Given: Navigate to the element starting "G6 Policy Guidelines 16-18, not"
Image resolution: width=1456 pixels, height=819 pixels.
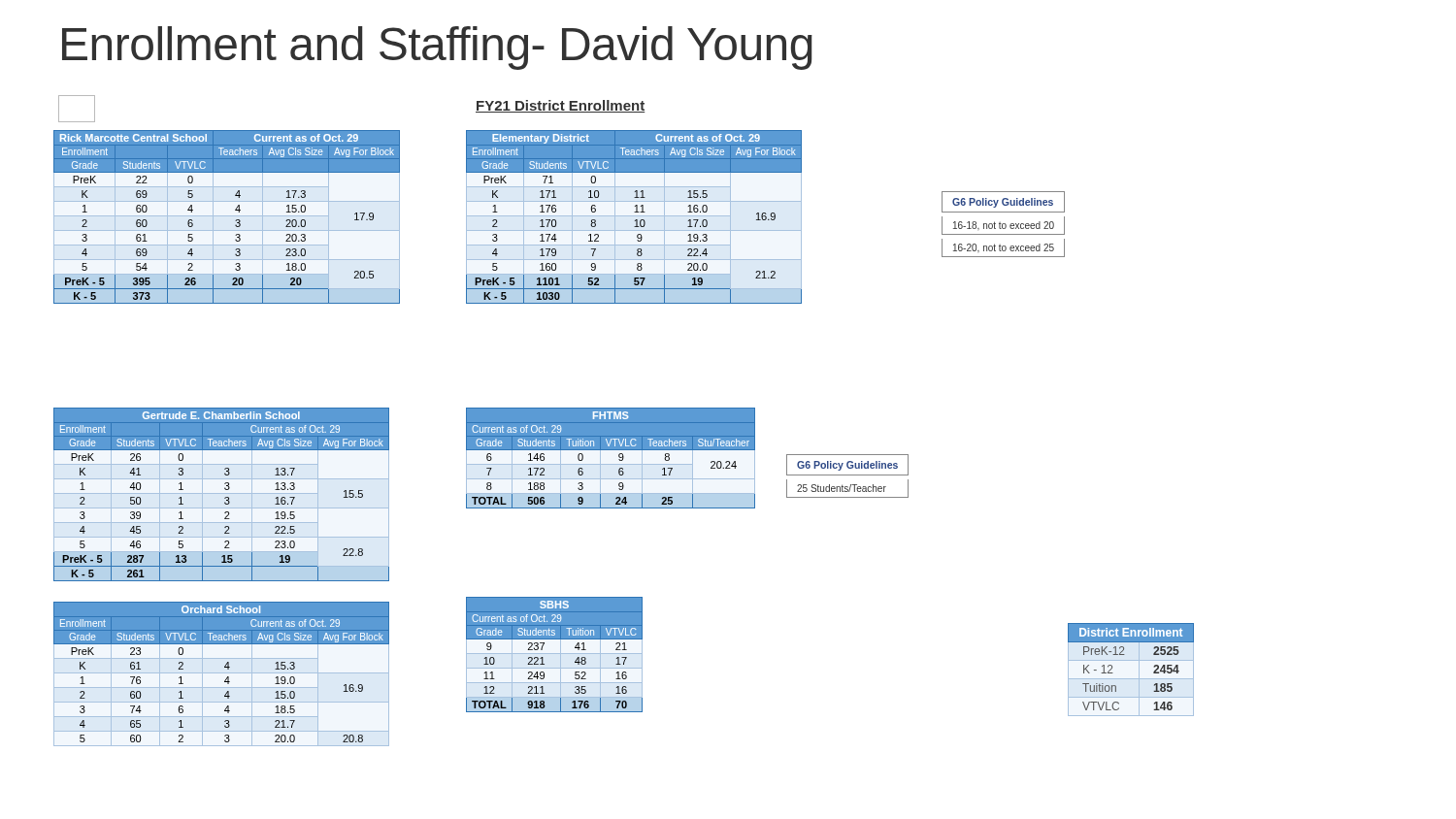Looking at the screenshot, I should [1003, 224].
